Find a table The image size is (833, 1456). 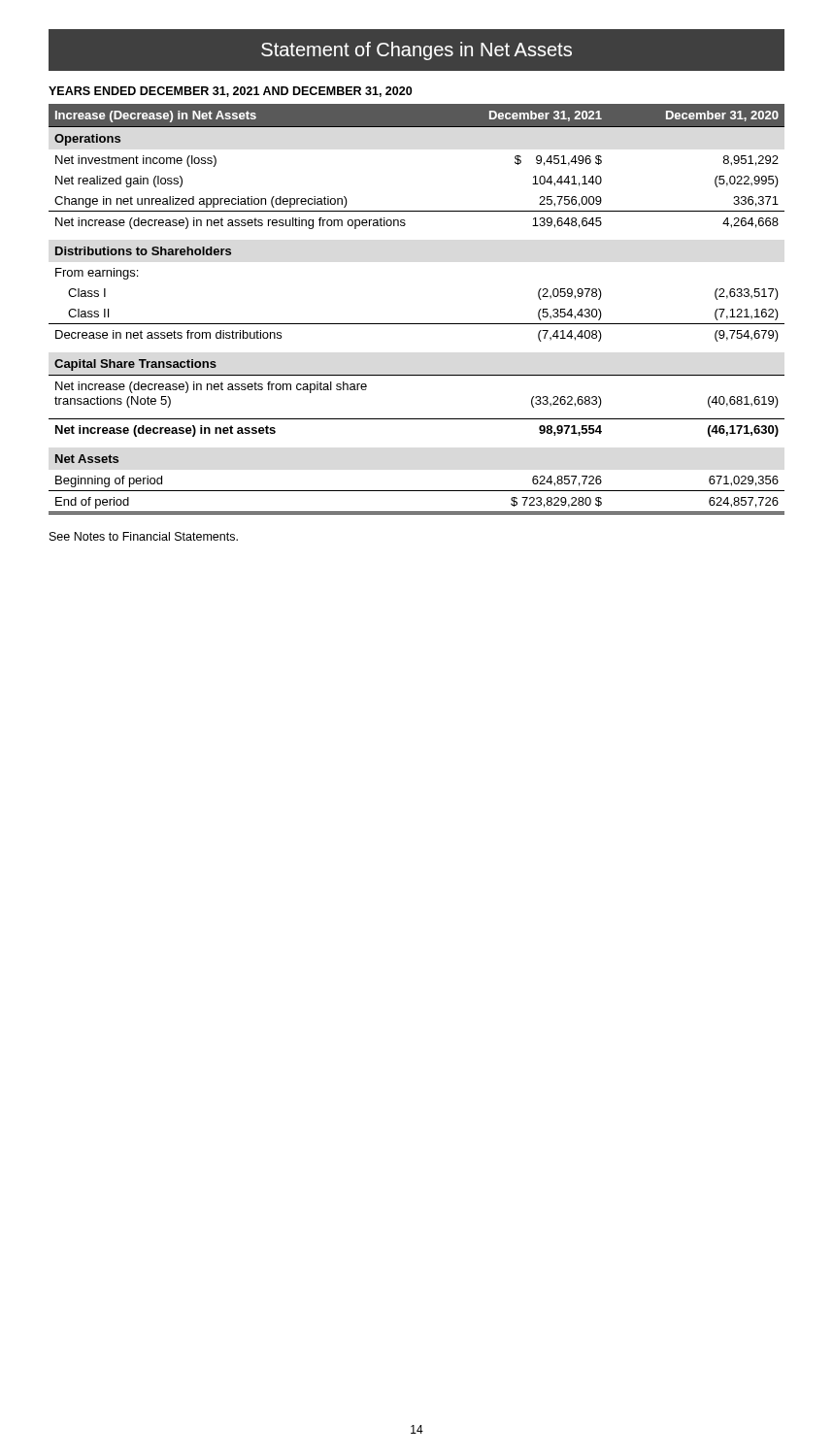(x=416, y=309)
